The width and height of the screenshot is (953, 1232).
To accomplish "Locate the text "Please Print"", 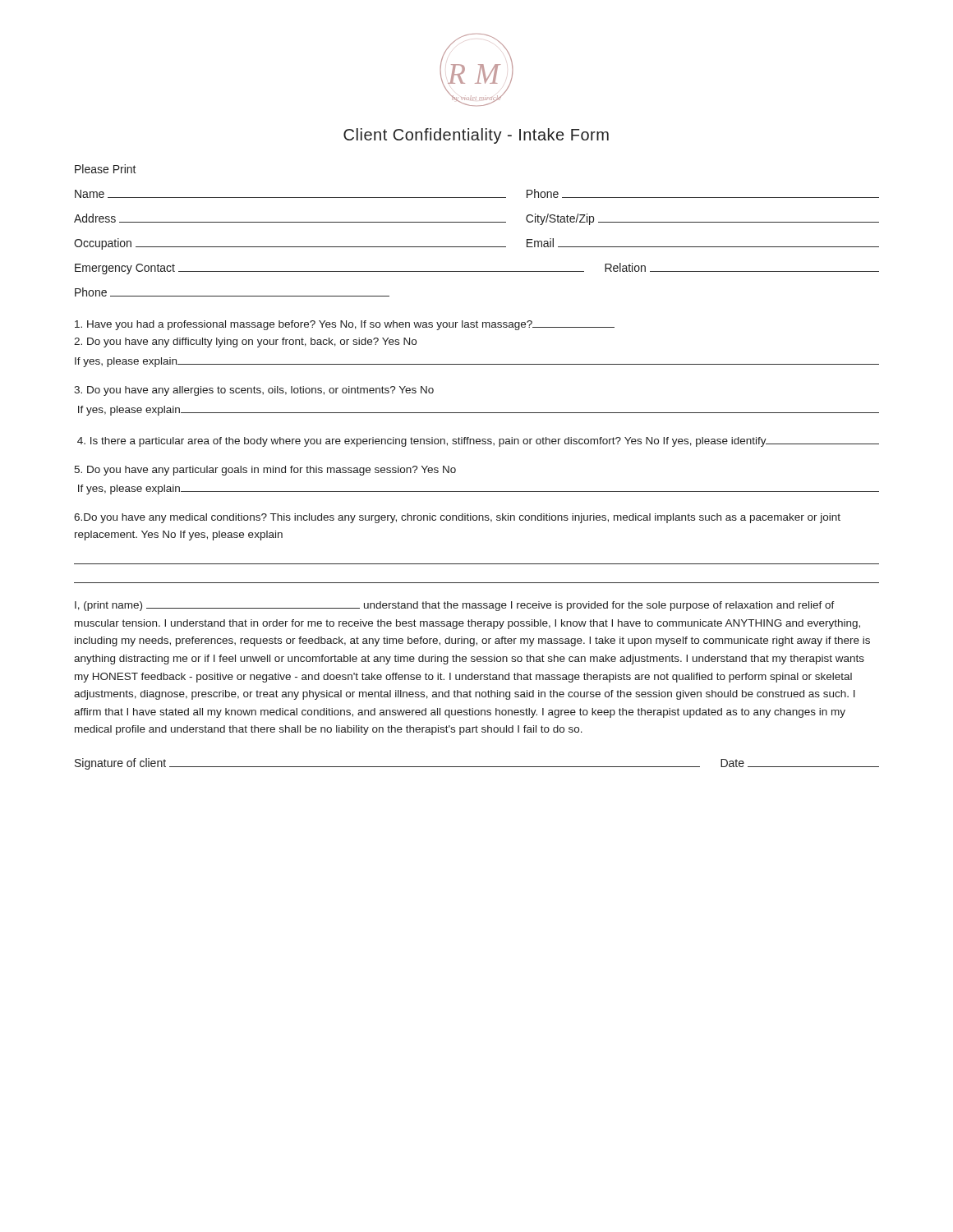I will 105,169.
